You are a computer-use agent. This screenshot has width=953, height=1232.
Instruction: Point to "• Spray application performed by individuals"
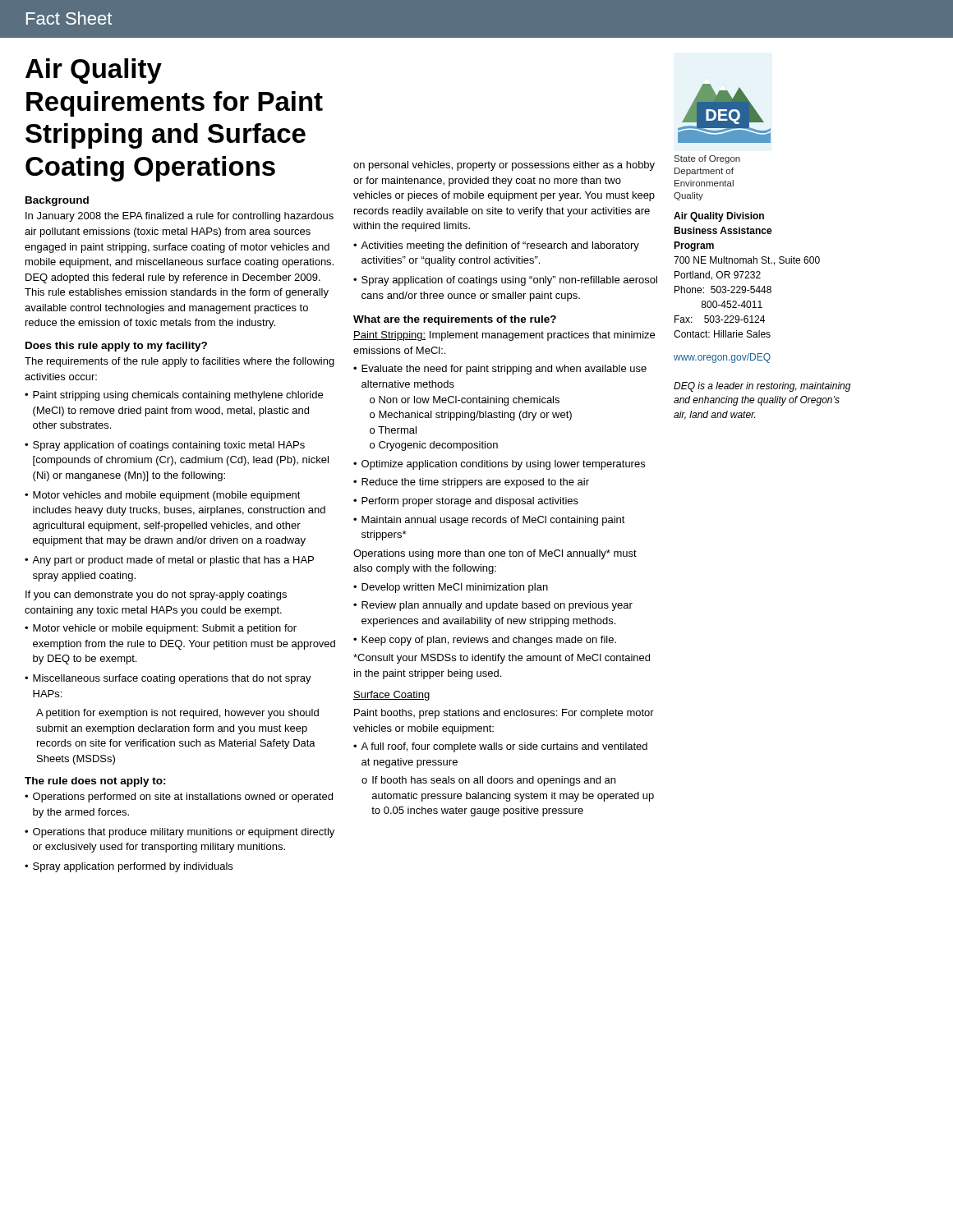(129, 867)
